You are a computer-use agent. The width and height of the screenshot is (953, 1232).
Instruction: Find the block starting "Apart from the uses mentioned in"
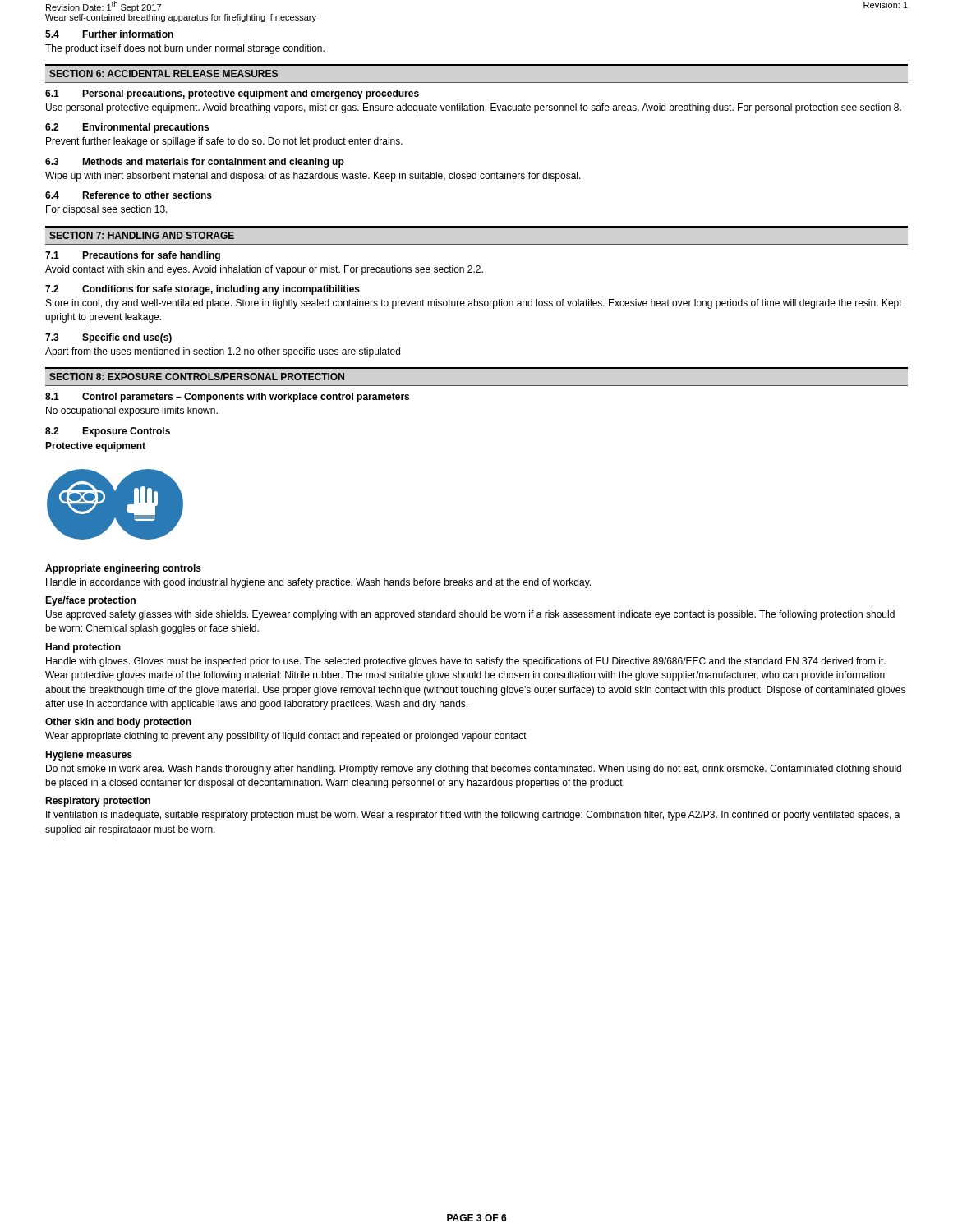(x=223, y=351)
